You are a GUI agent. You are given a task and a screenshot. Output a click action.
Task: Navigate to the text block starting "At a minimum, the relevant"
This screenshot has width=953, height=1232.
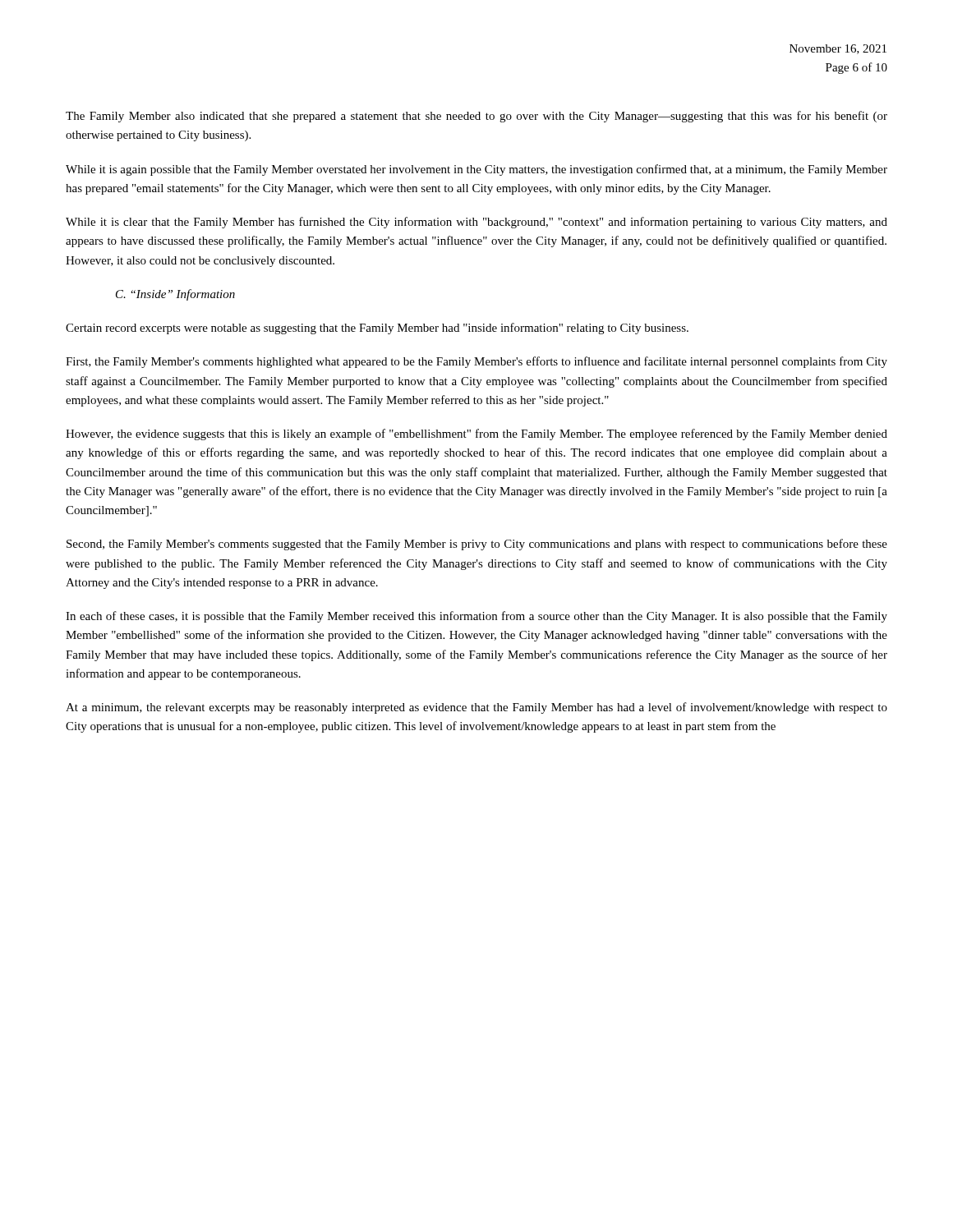[x=476, y=717]
